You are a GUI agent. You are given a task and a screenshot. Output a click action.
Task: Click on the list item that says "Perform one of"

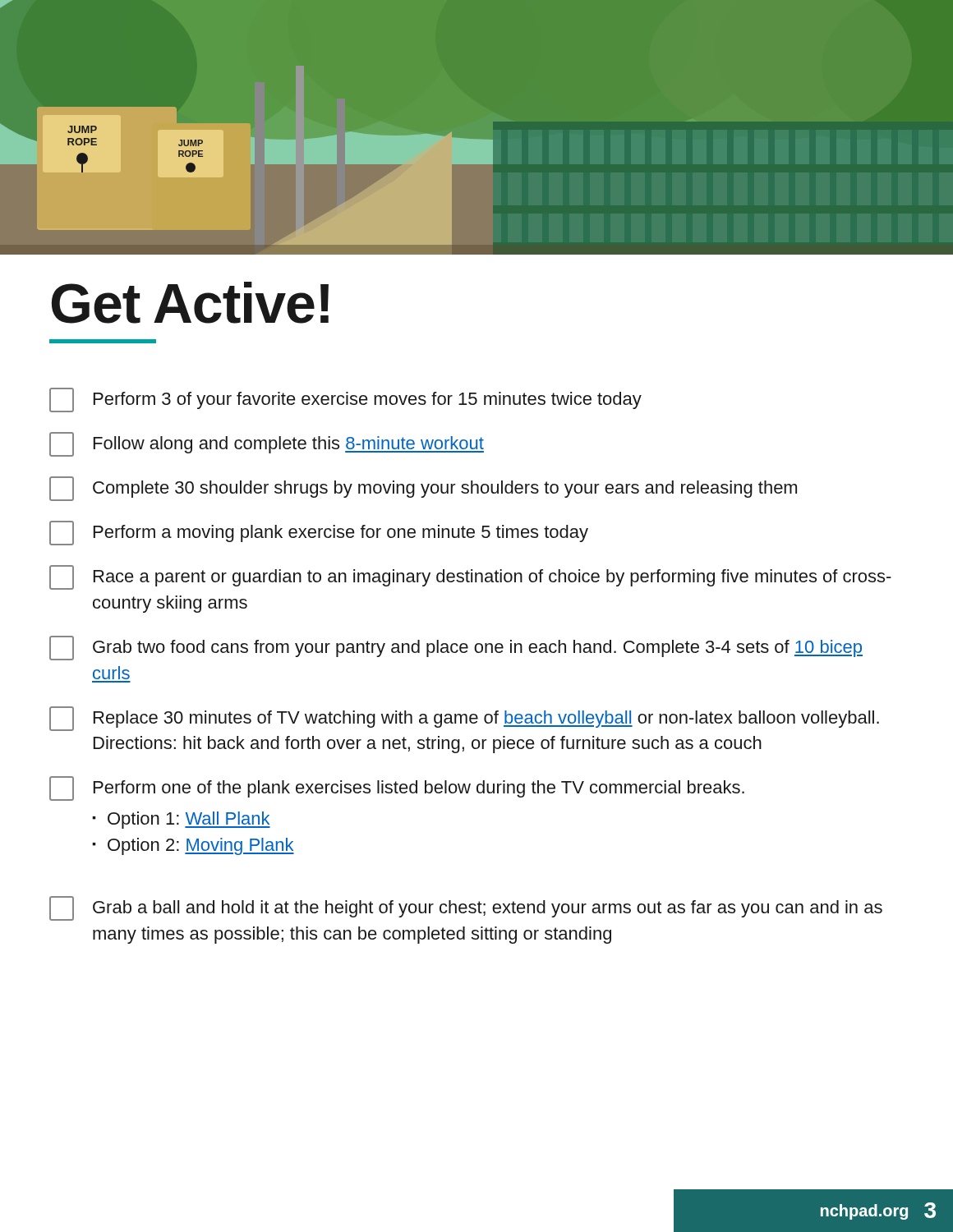click(397, 788)
